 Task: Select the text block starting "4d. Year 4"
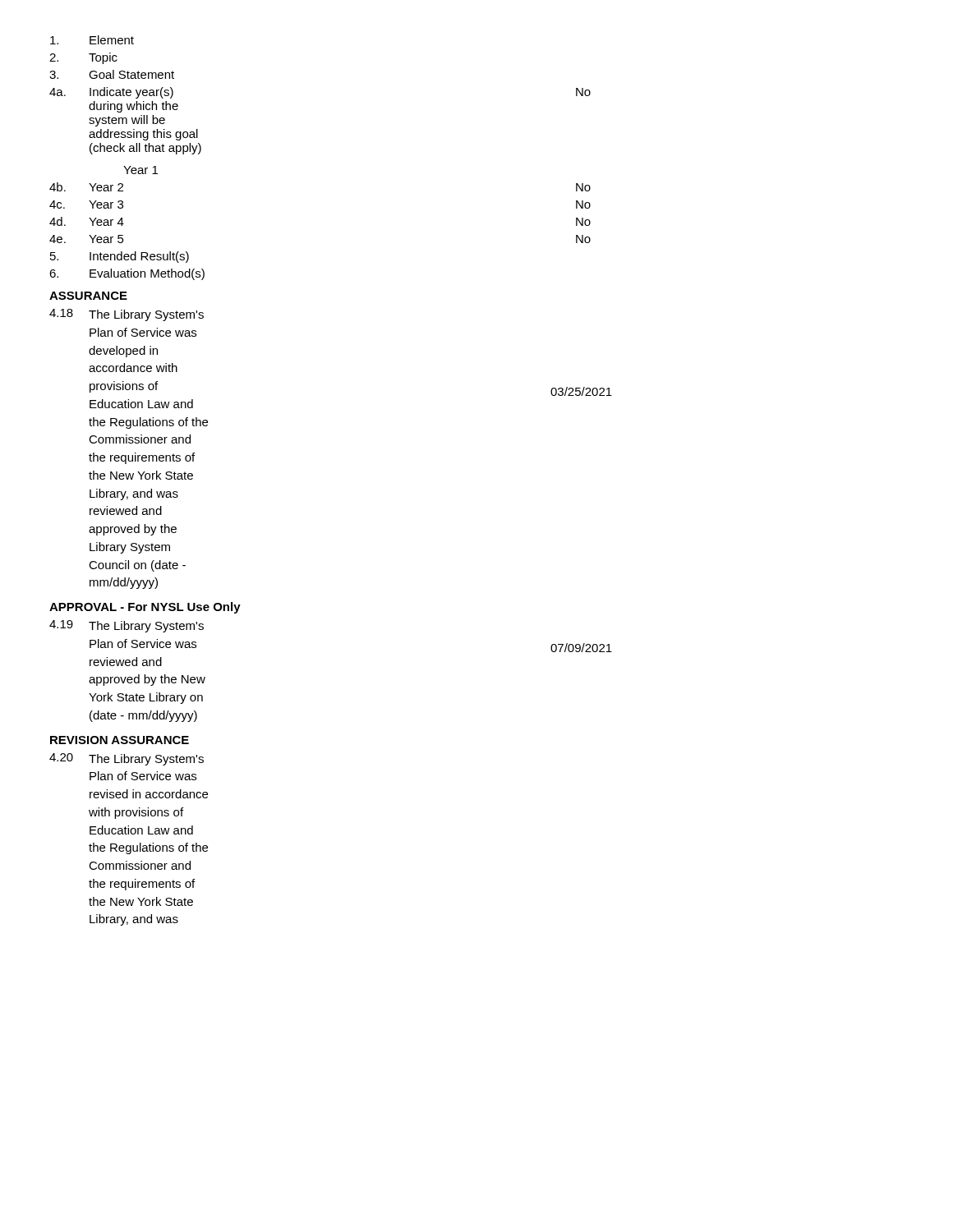[101, 221]
